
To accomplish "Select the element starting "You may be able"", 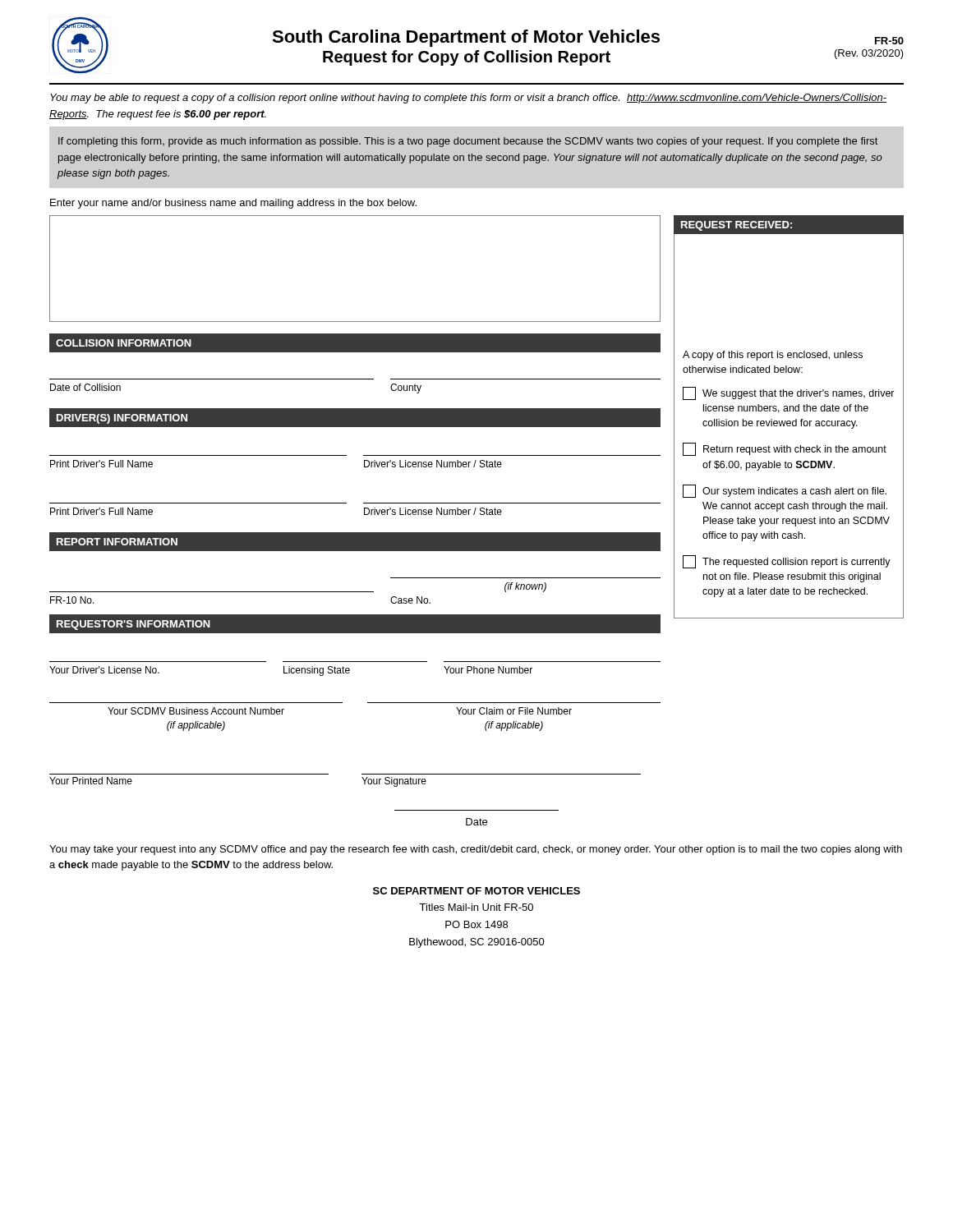I will [x=468, y=105].
